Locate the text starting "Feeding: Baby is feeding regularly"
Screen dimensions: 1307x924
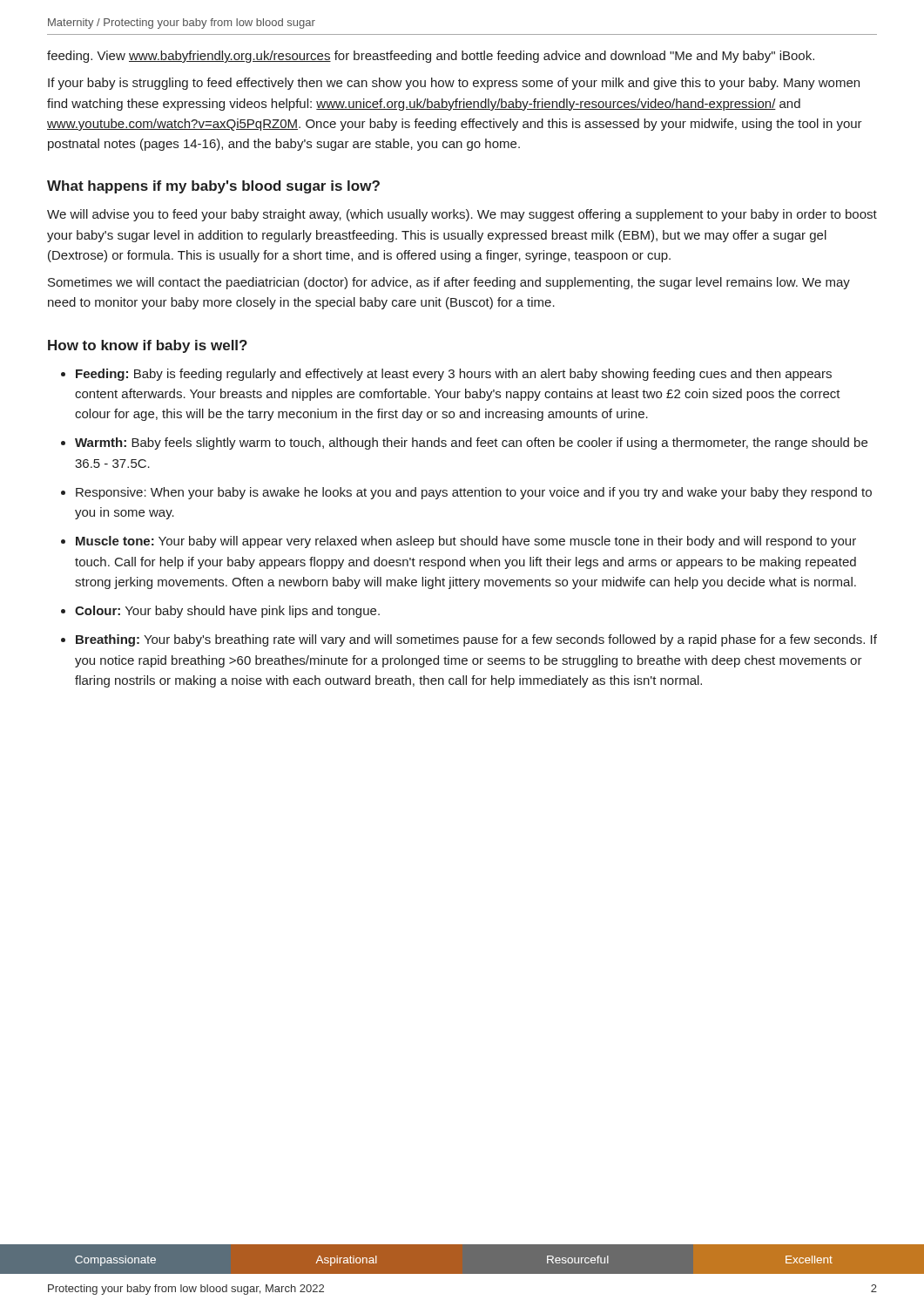(457, 393)
